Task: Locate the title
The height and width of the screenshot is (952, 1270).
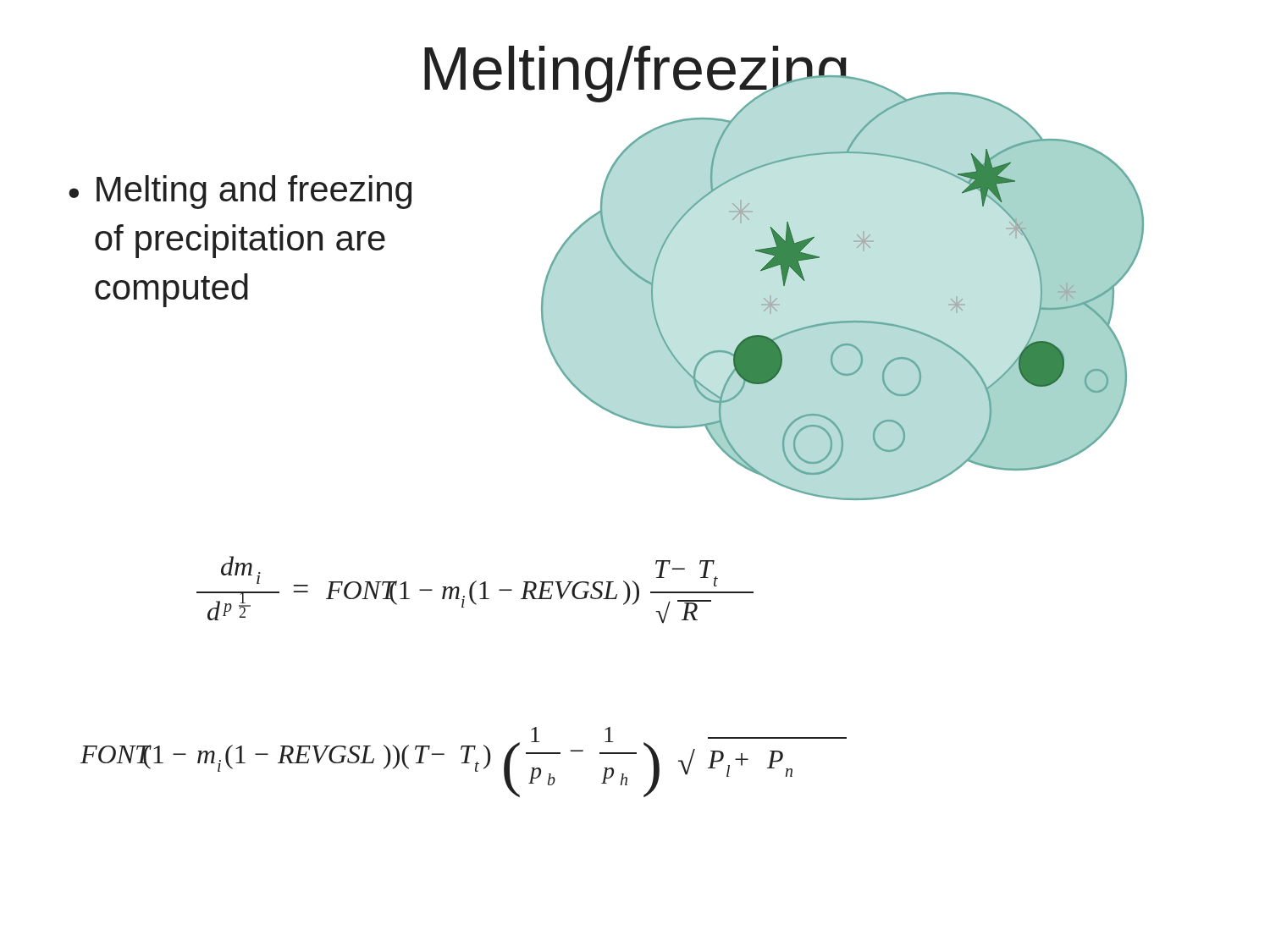Action: [x=635, y=69]
